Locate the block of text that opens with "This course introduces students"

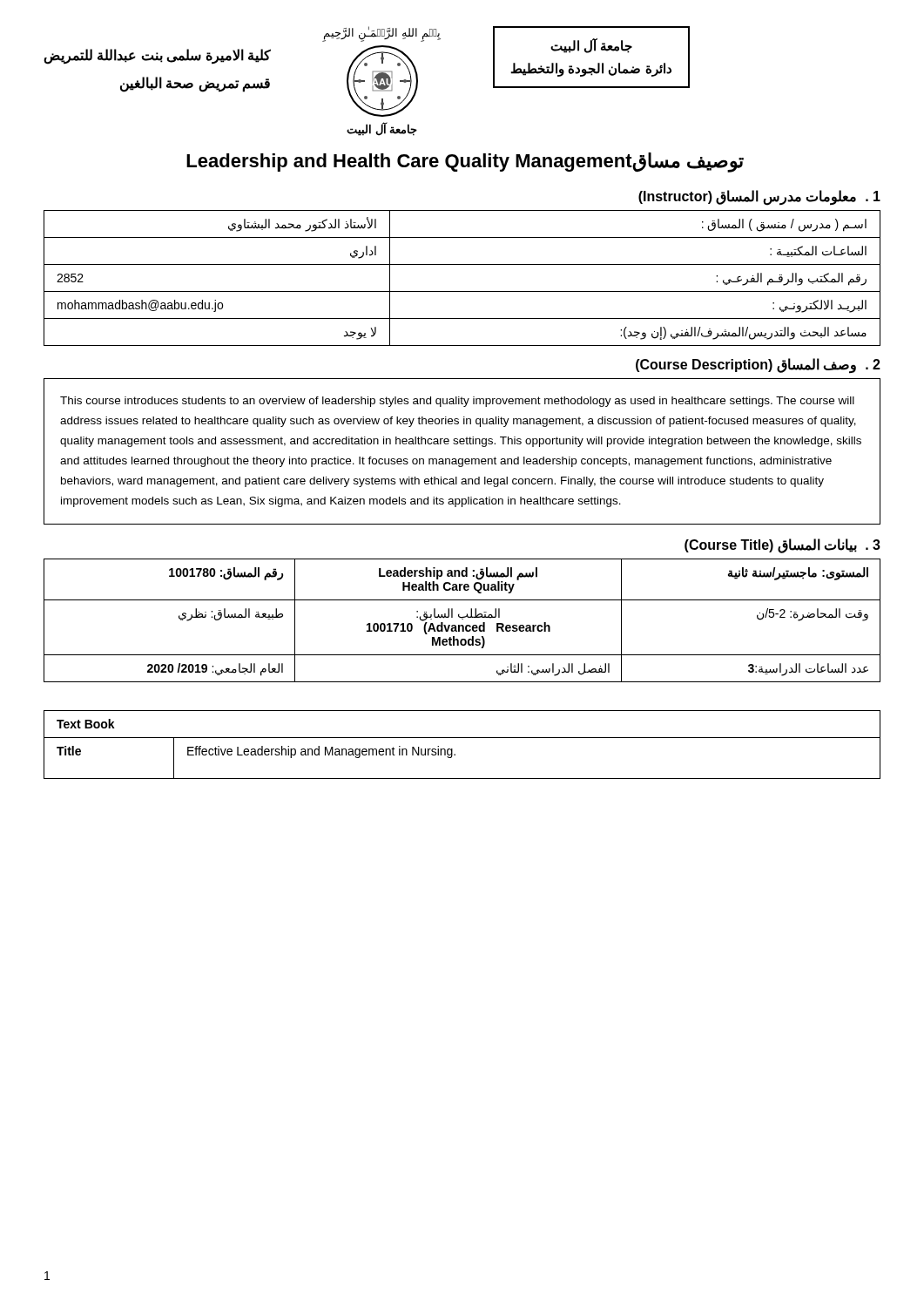[461, 450]
